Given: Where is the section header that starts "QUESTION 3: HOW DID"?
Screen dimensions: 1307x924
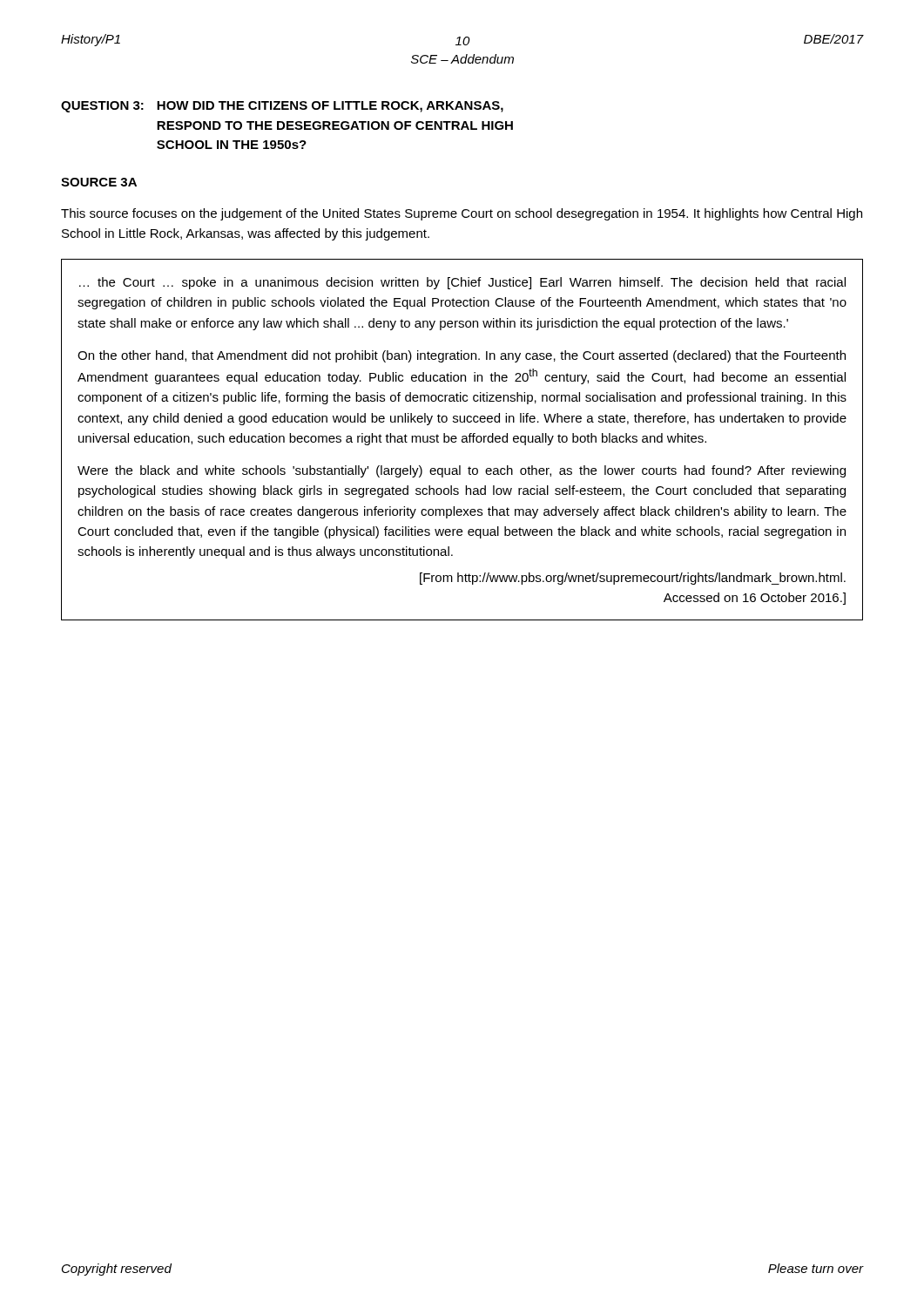Looking at the screenshot, I should pyautogui.click(x=287, y=125).
